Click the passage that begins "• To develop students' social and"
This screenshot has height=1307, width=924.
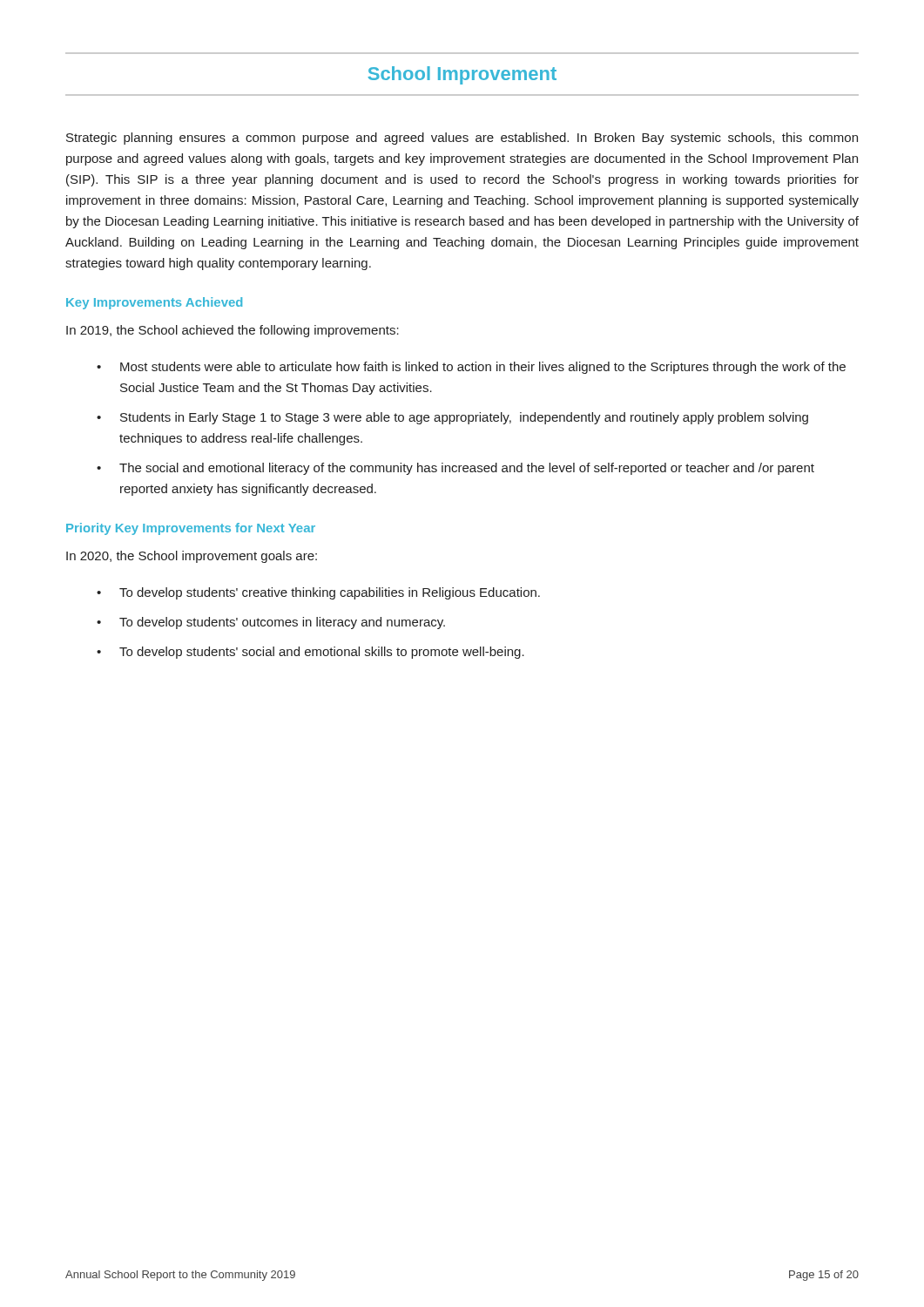[x=311, y=652]
